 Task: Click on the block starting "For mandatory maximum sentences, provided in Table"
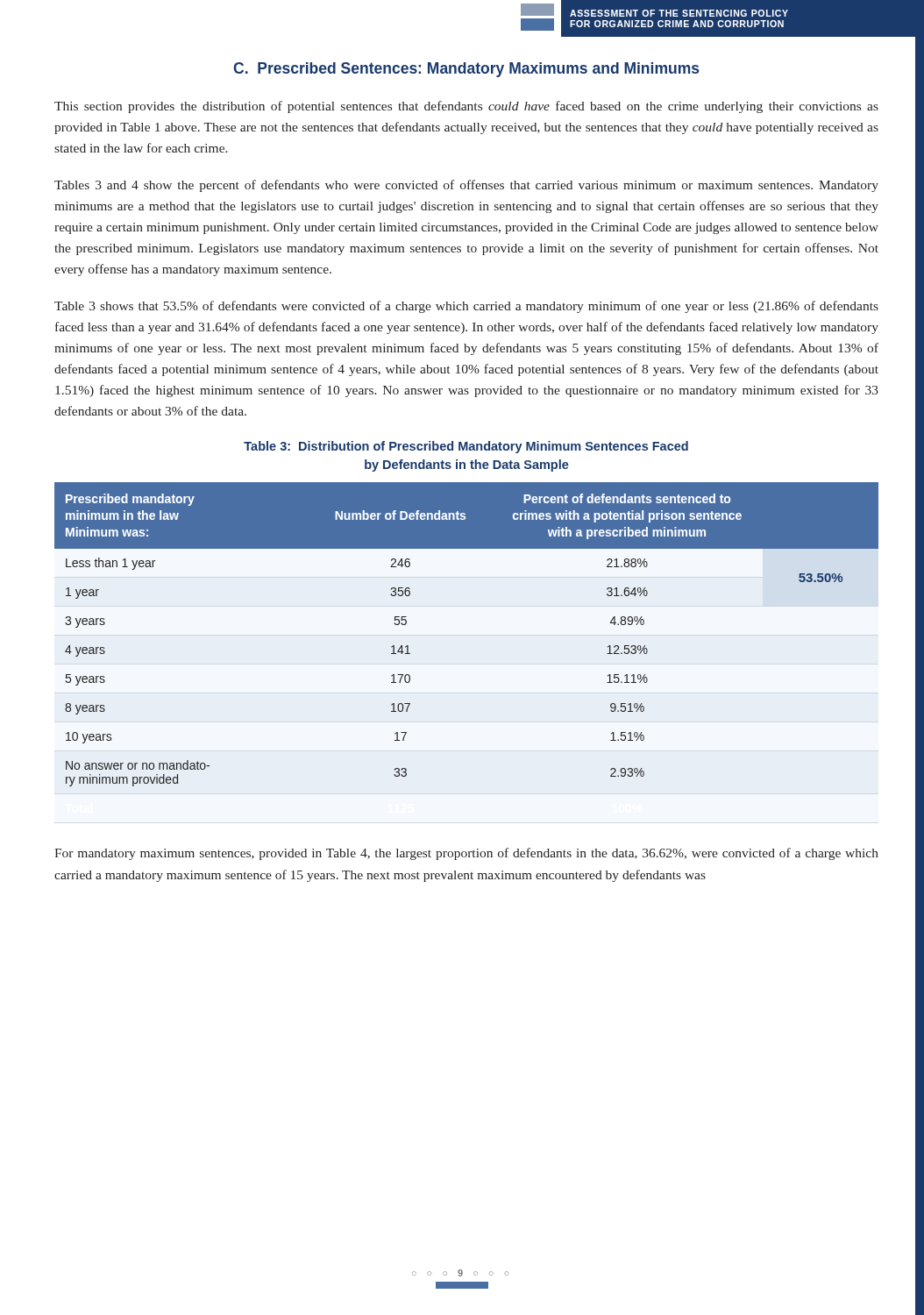tap(466, 863)
